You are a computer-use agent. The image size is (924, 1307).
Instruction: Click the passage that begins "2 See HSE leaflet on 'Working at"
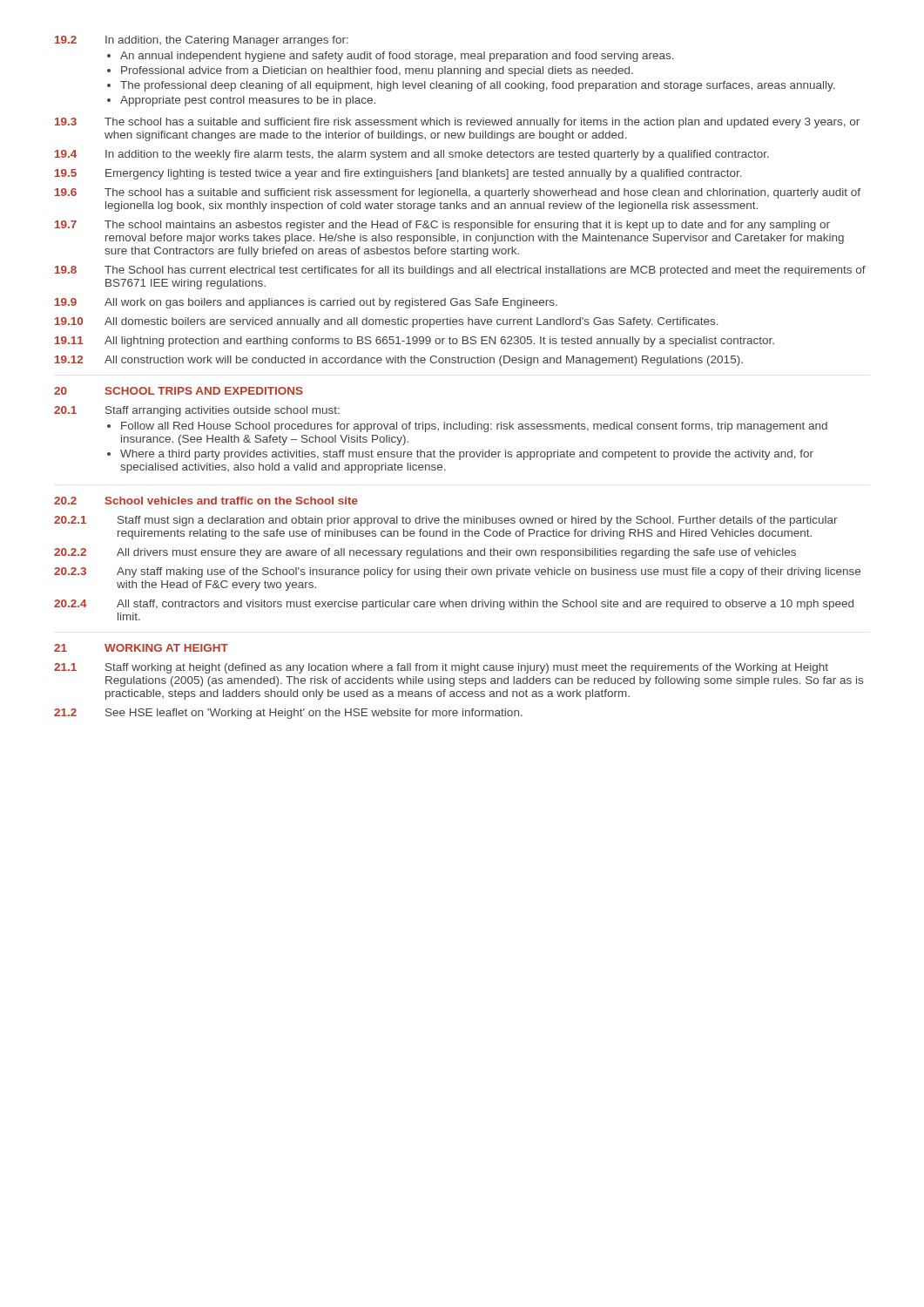pyautogui.click(x=462, y=712)
